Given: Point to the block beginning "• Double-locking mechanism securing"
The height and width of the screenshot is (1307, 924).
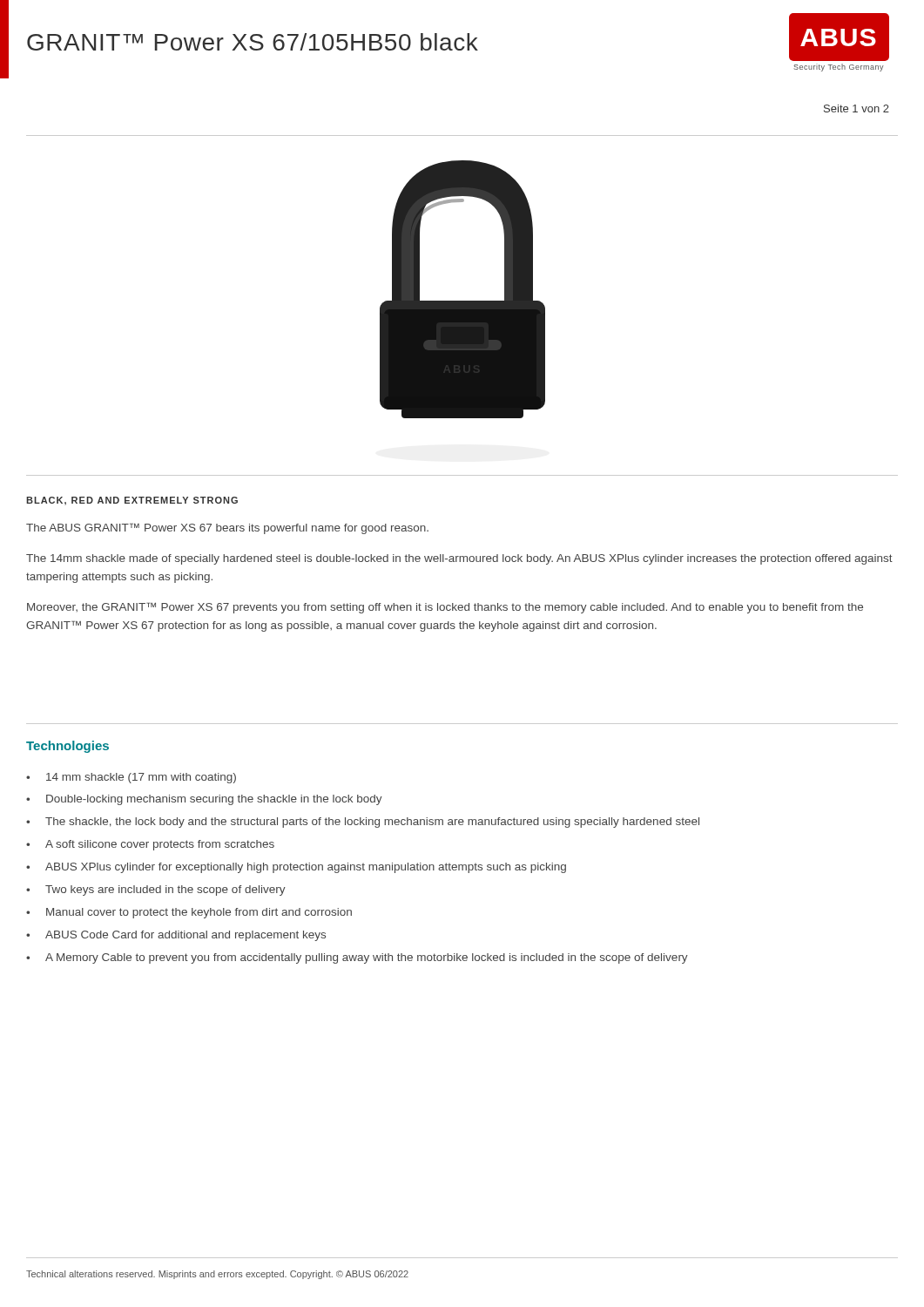Looking at the screenshot, I should pos(204,800).
